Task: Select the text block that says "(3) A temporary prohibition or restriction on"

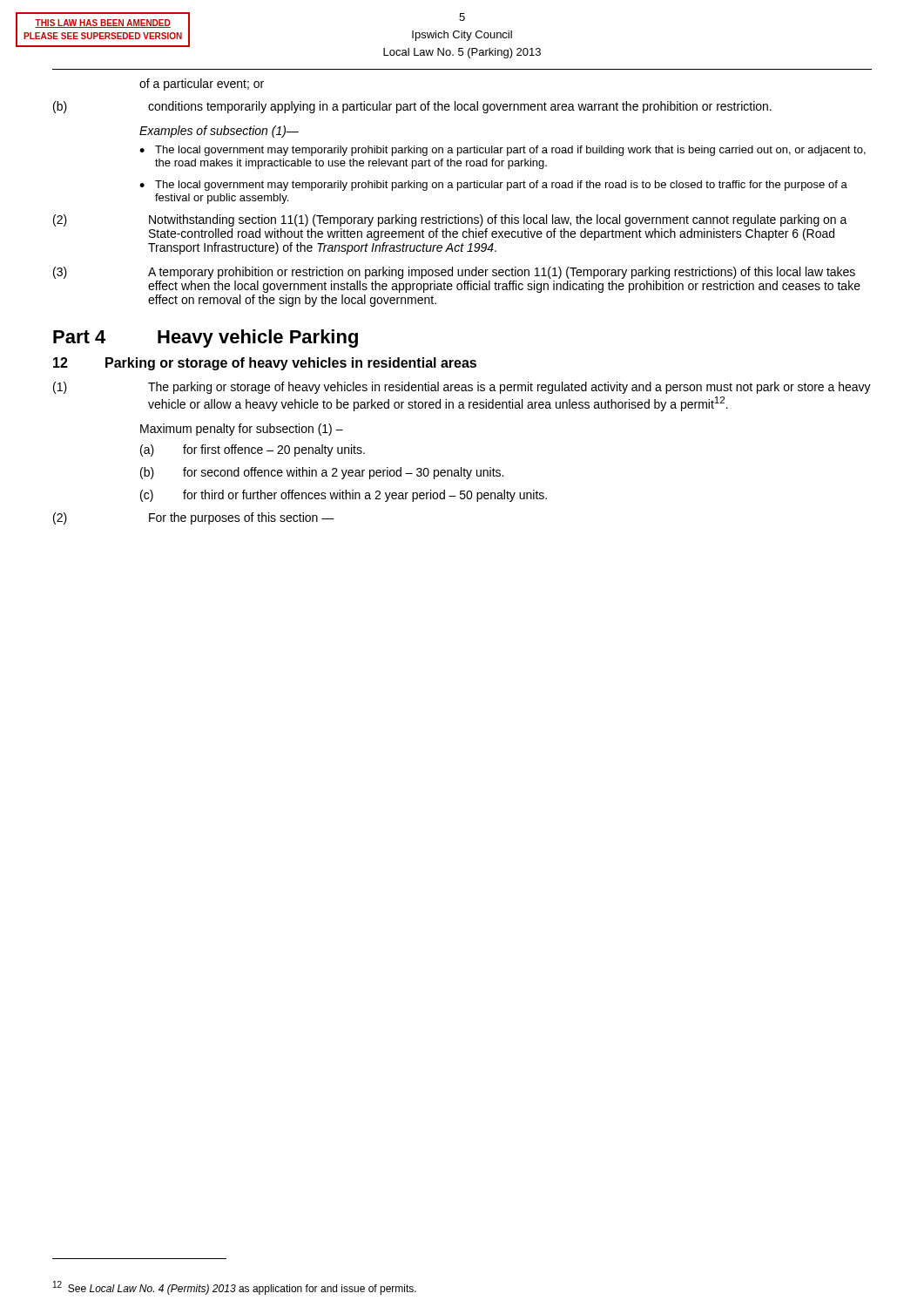Action: (462, 286)
